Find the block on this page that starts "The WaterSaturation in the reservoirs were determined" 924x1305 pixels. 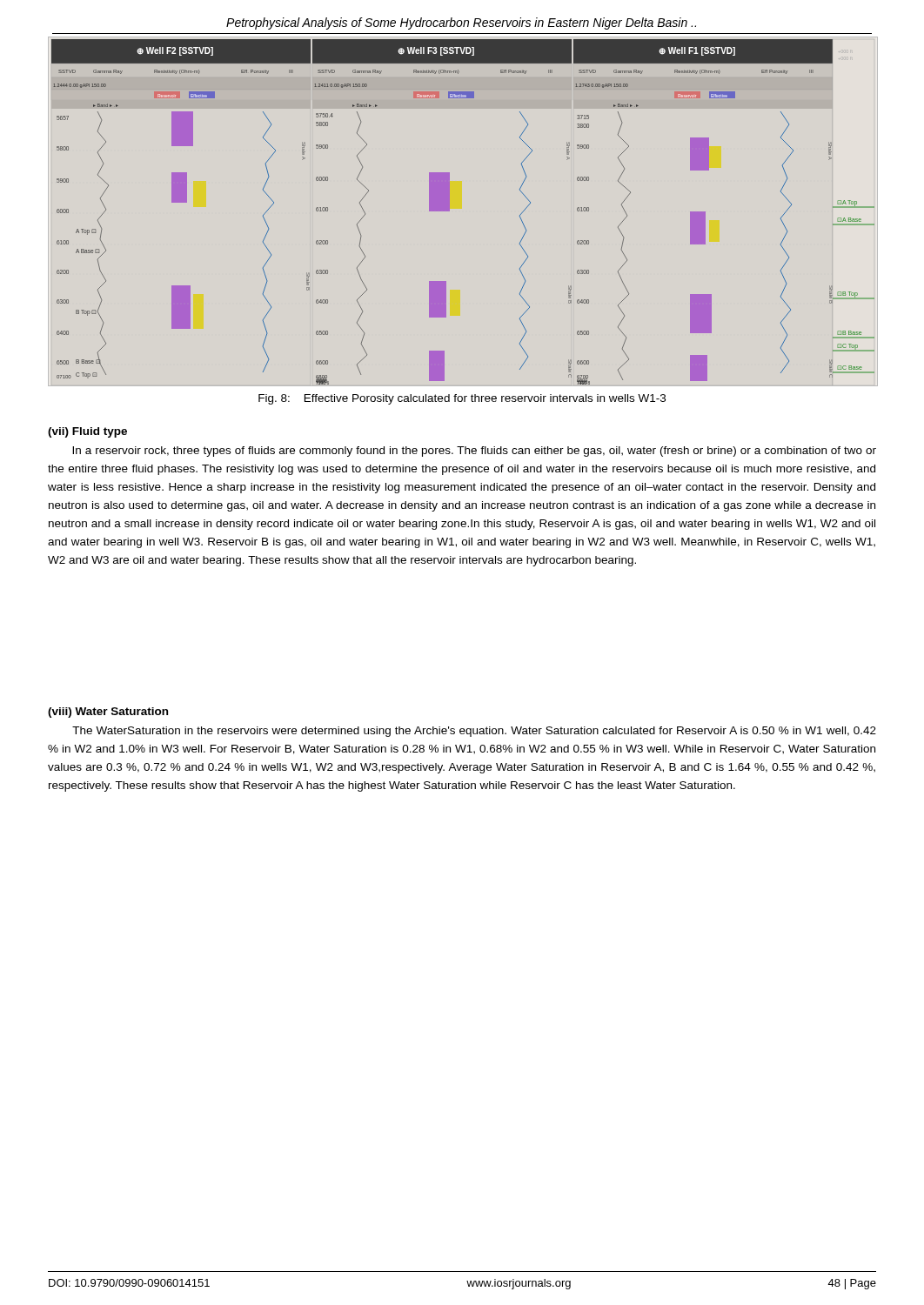[462, 758]
